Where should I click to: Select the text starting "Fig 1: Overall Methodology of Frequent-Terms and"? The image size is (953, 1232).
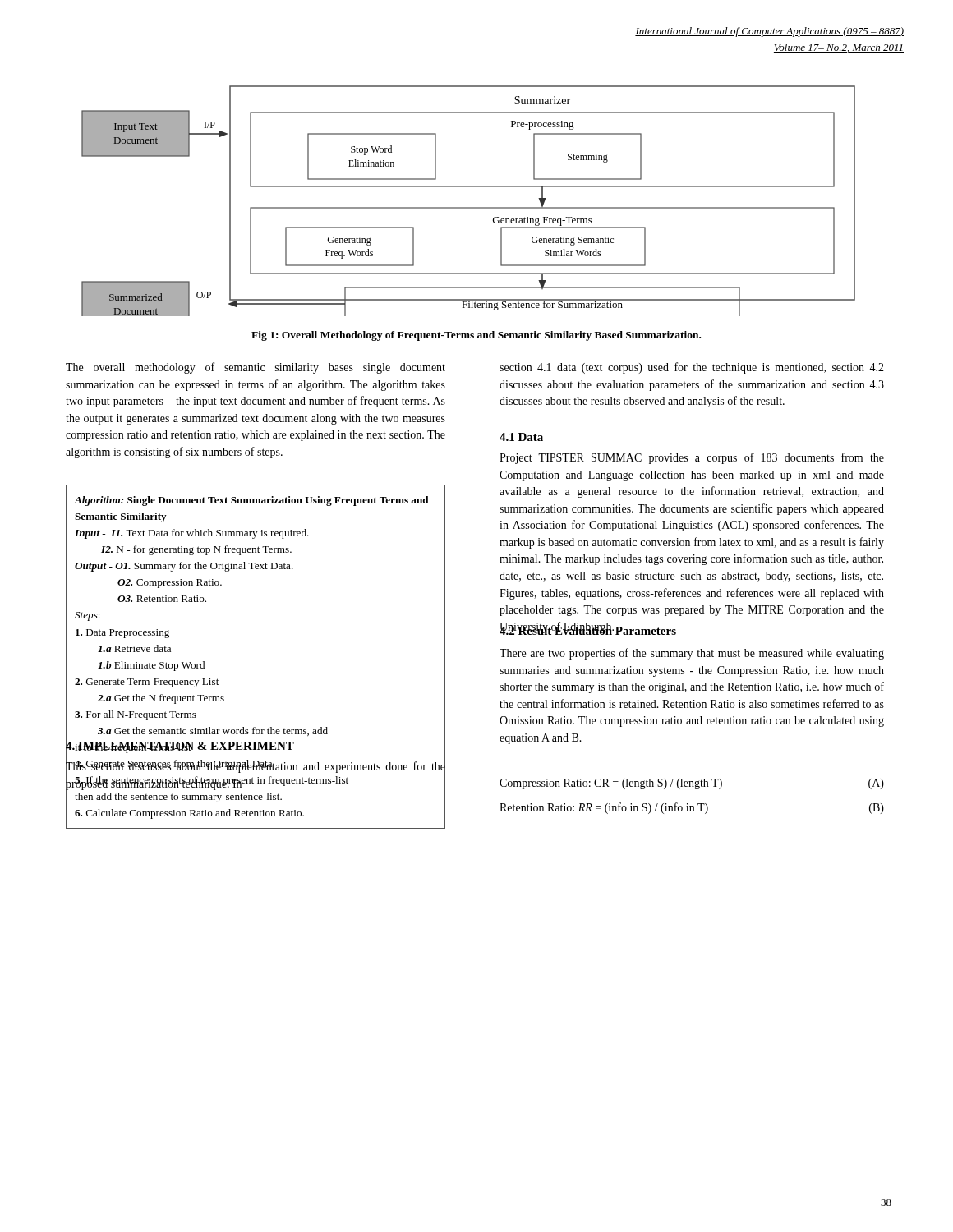click(x=476, y=335)
